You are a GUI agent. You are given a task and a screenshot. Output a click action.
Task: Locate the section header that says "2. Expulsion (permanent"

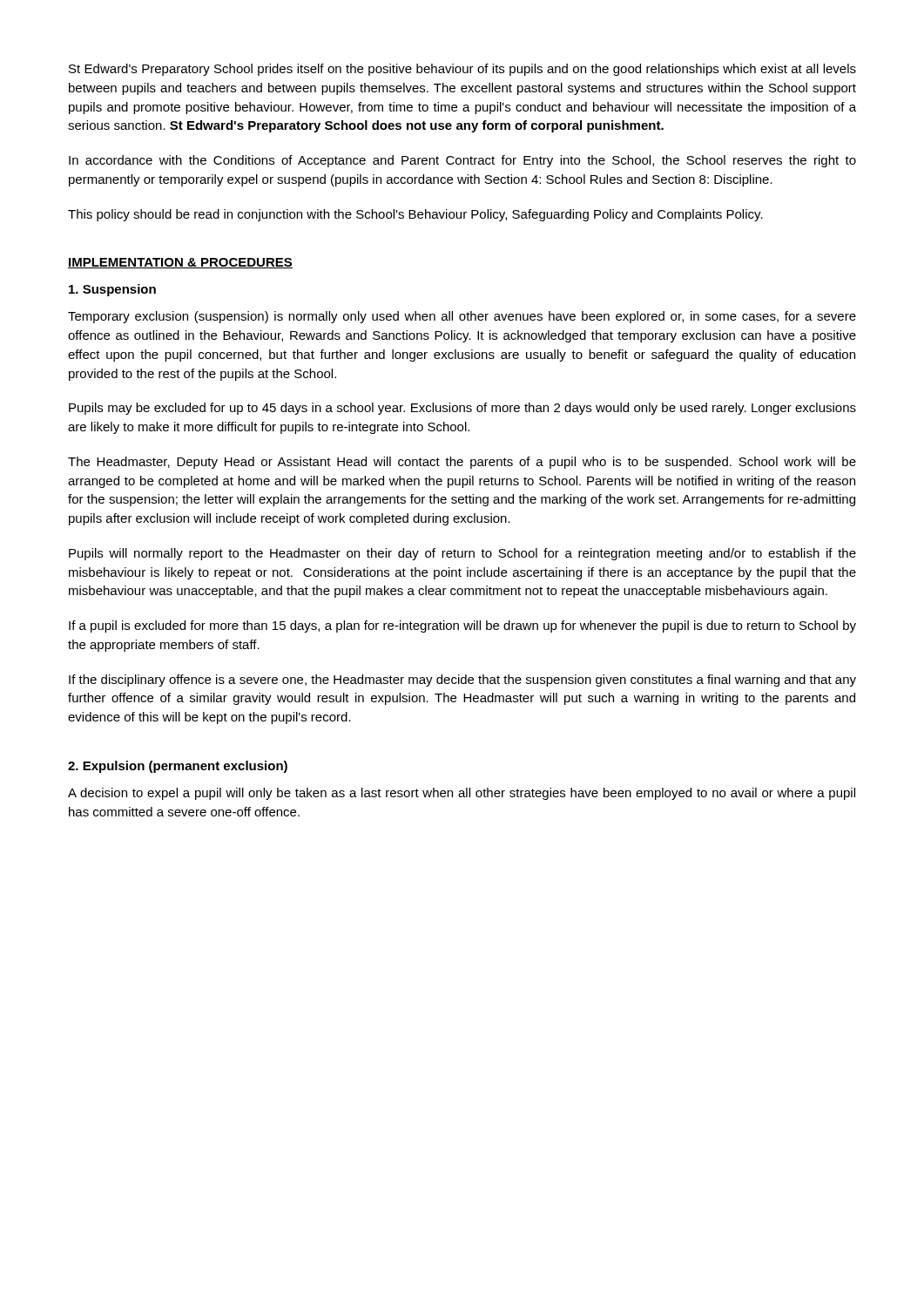click(x=178, y=765)
